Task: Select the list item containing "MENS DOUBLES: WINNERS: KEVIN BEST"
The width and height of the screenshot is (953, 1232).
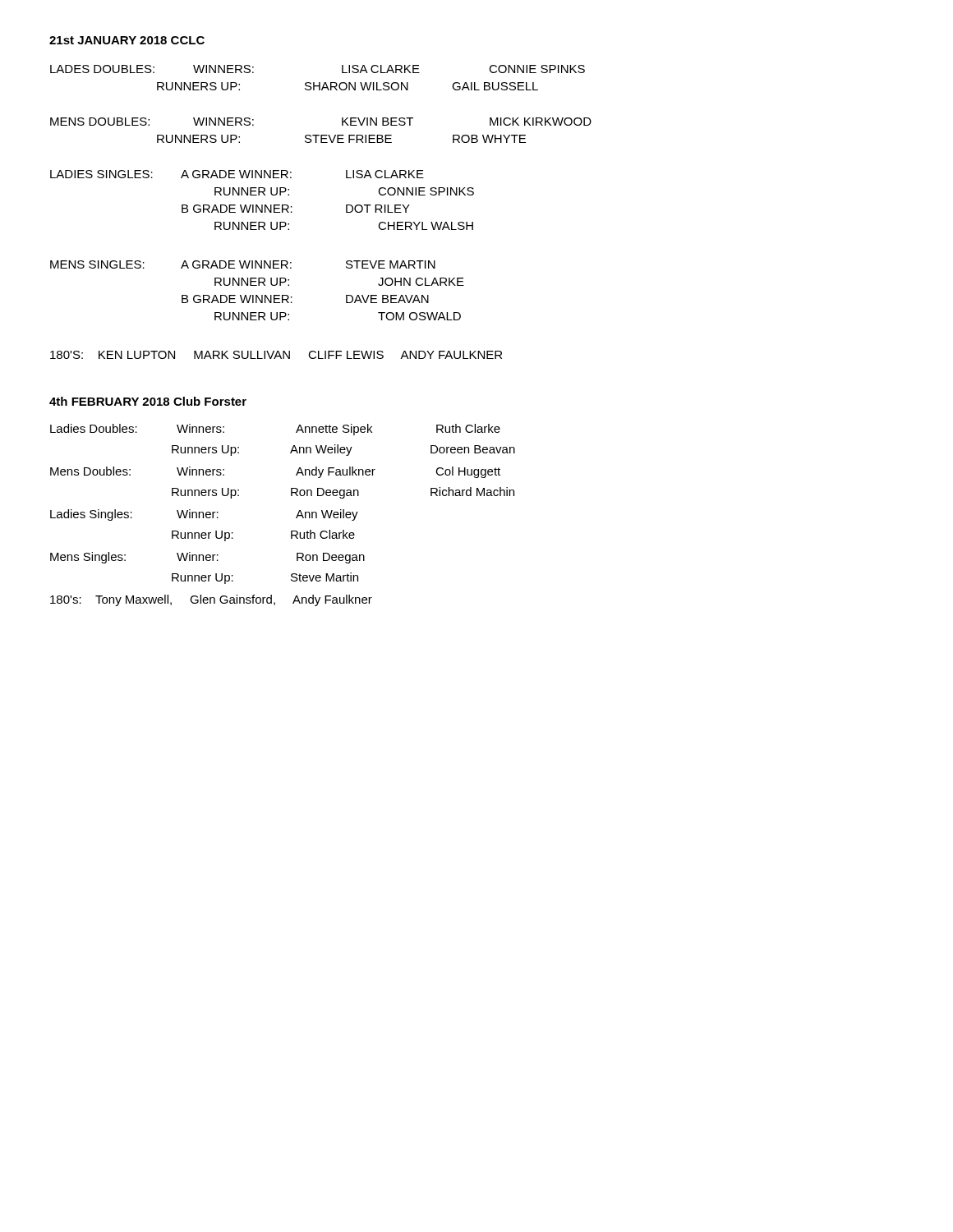Action: pyautogui.click(x=476, y=130)
